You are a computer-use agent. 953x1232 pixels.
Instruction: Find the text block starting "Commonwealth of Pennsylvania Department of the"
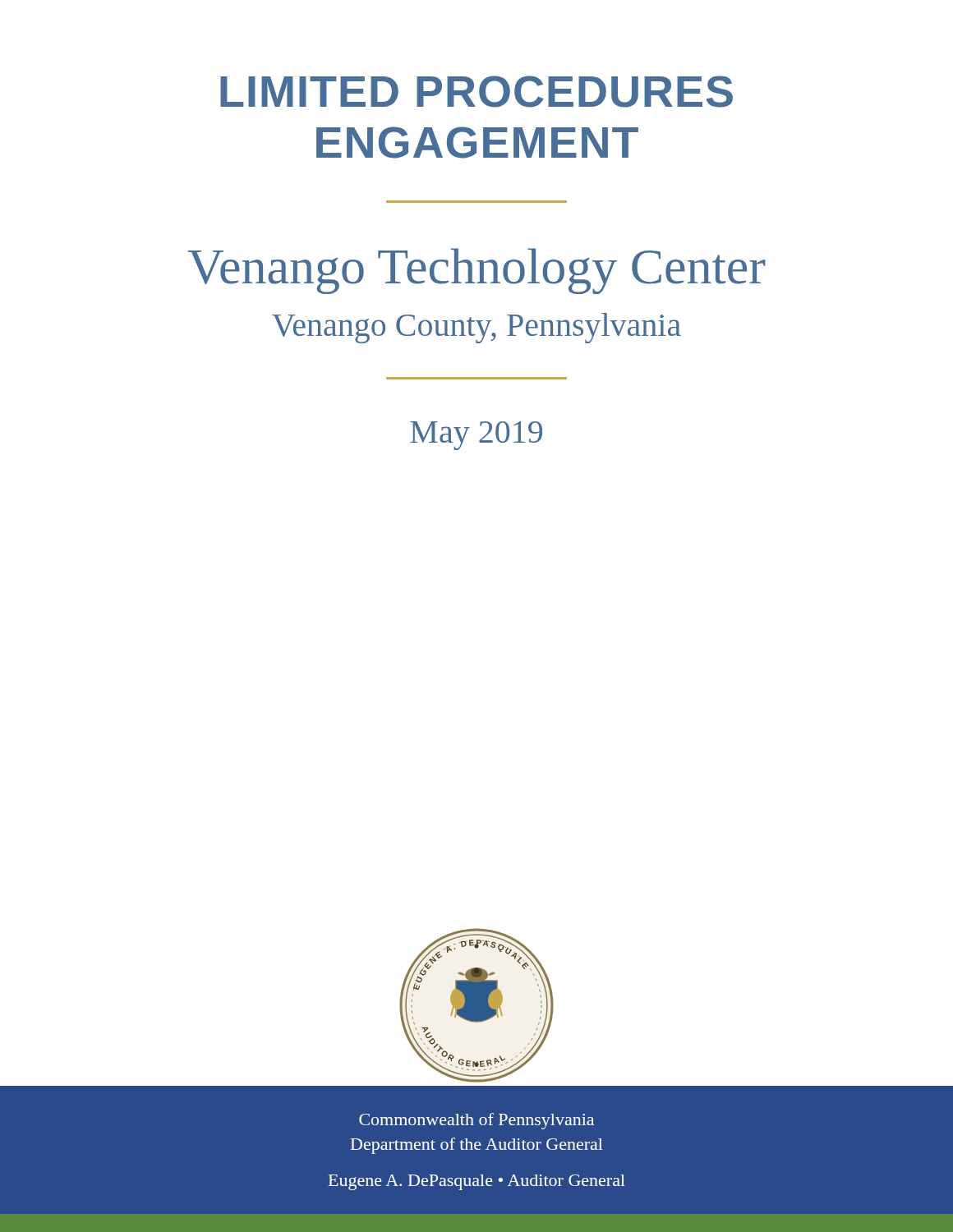pyautogui.click(x=476, y=1161)
